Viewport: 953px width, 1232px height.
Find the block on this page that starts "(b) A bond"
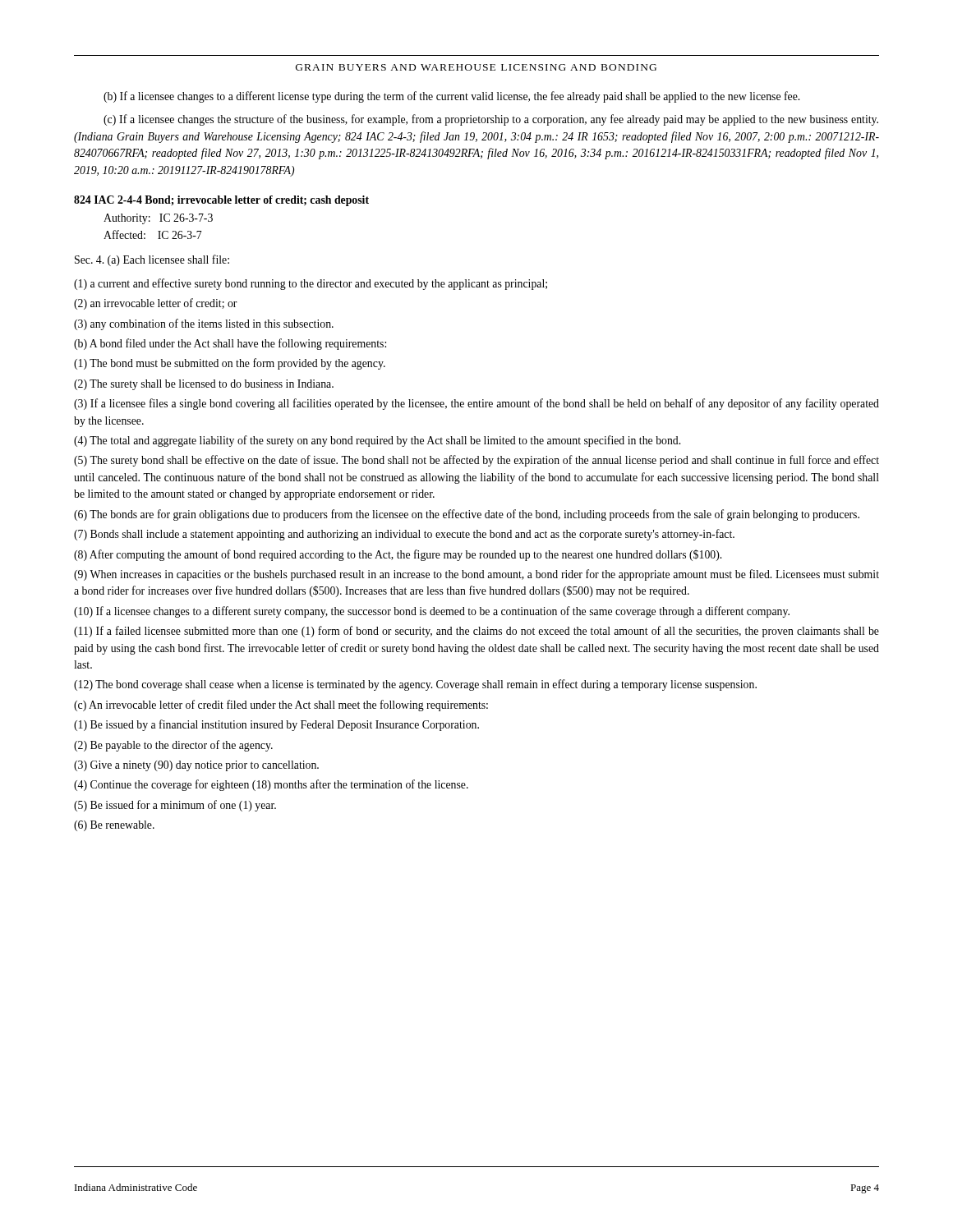(x=230, y=344)
